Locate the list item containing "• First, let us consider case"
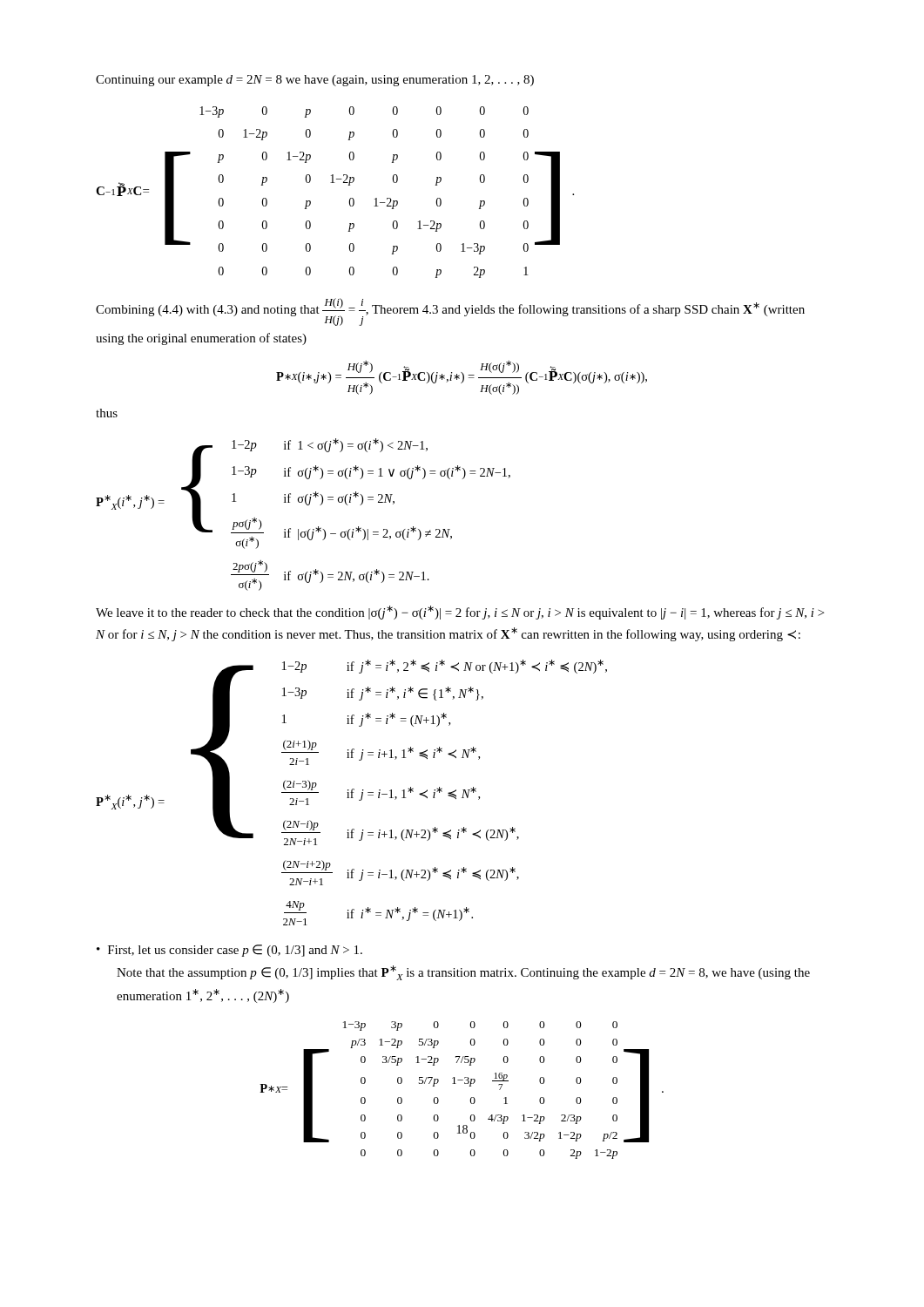The image size is (924, 1307). coord(229,950)
